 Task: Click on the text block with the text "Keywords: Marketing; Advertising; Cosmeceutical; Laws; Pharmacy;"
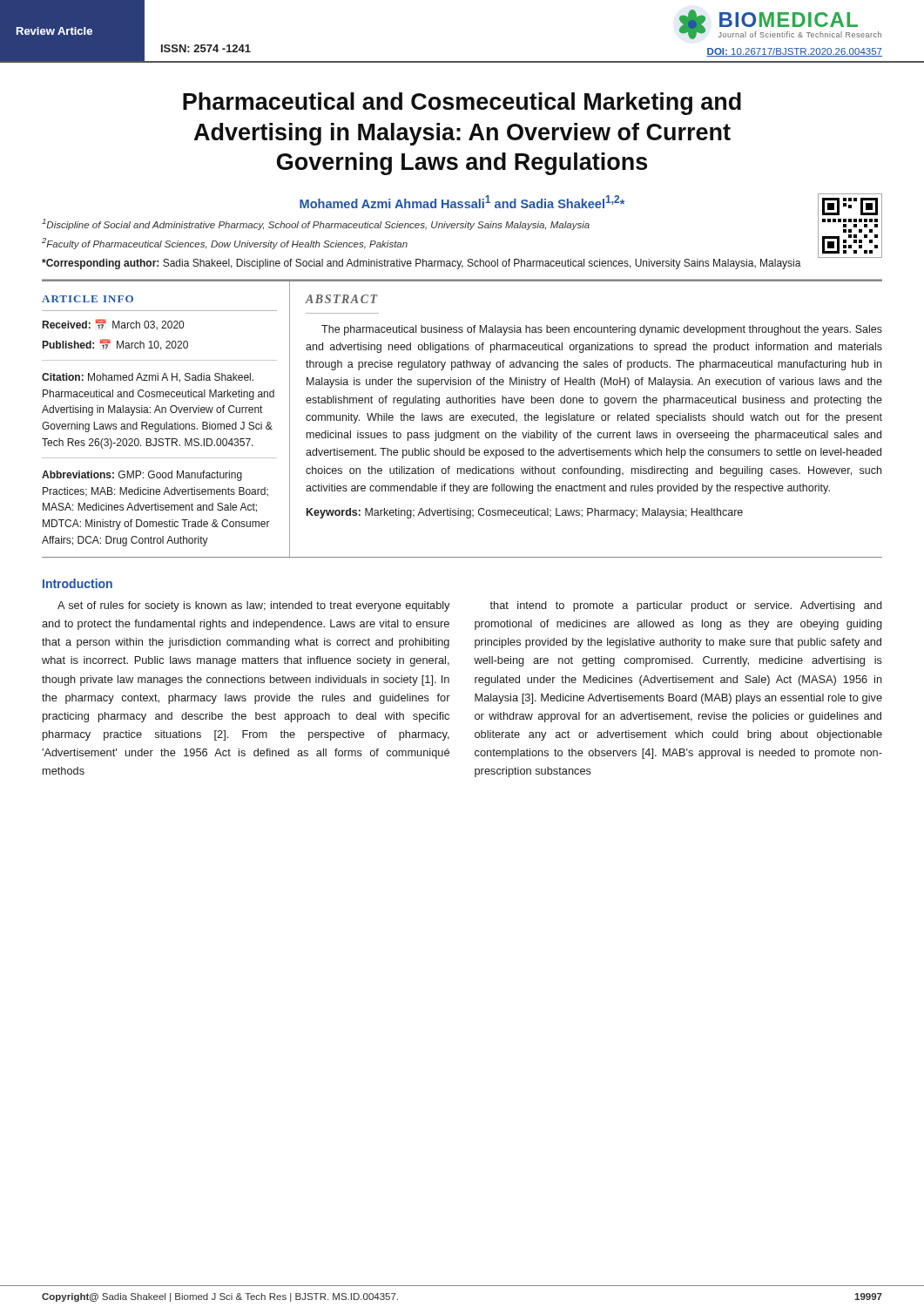point(524,512)
